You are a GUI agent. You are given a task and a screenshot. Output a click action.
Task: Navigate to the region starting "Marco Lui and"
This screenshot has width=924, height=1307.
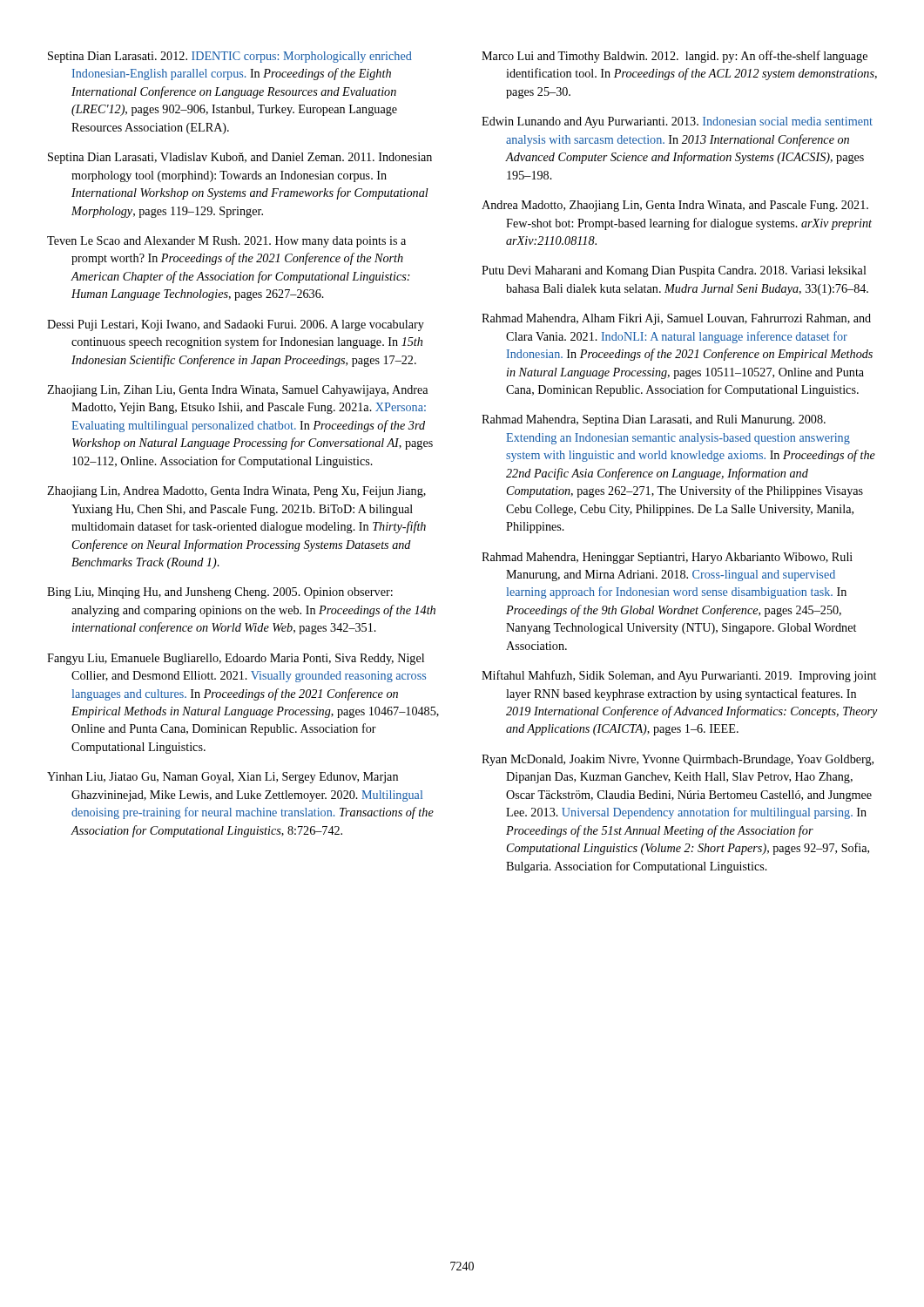(680, 74)
